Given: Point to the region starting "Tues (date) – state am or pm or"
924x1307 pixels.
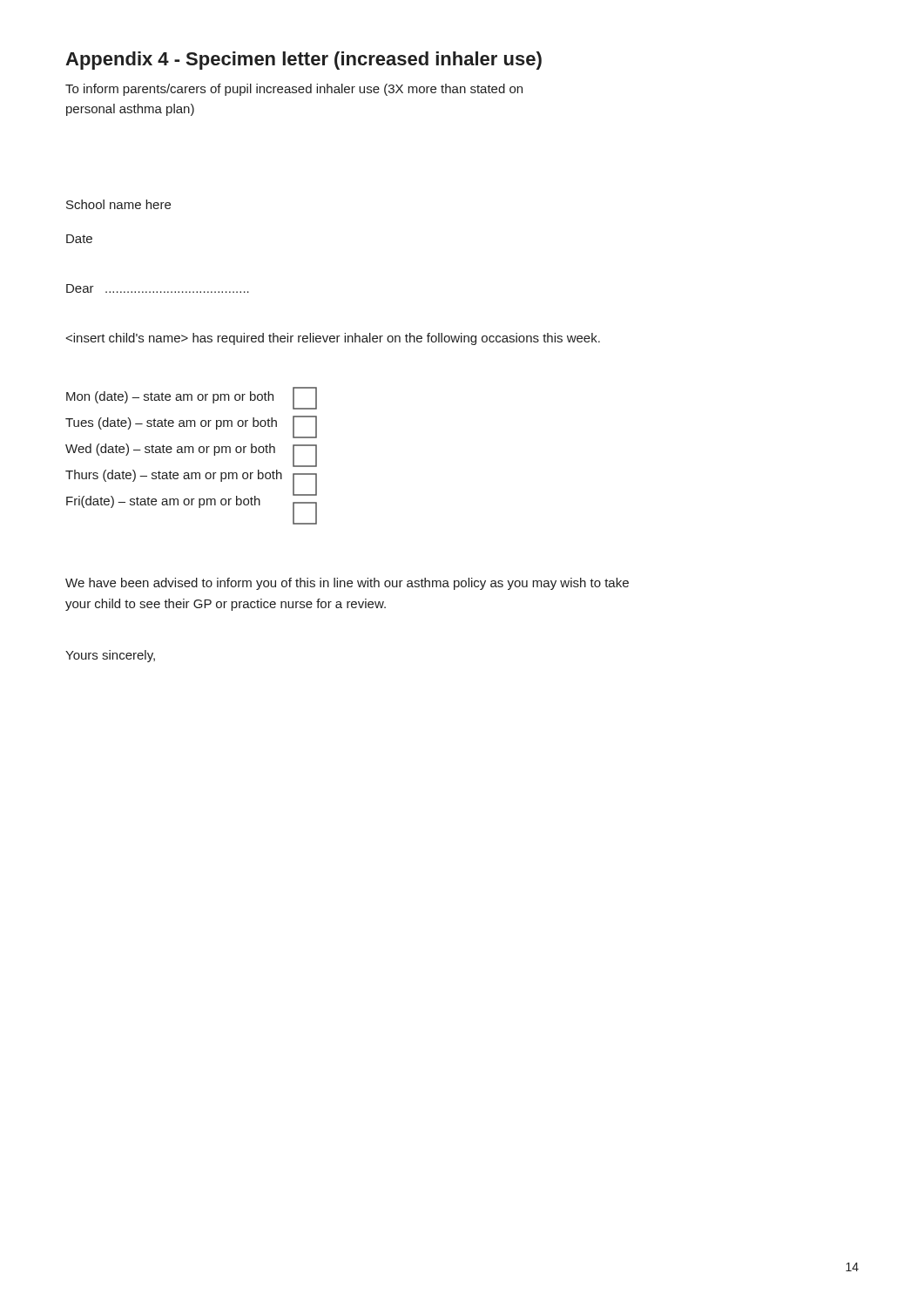Looking at the screenshot, I should (171, 422).
